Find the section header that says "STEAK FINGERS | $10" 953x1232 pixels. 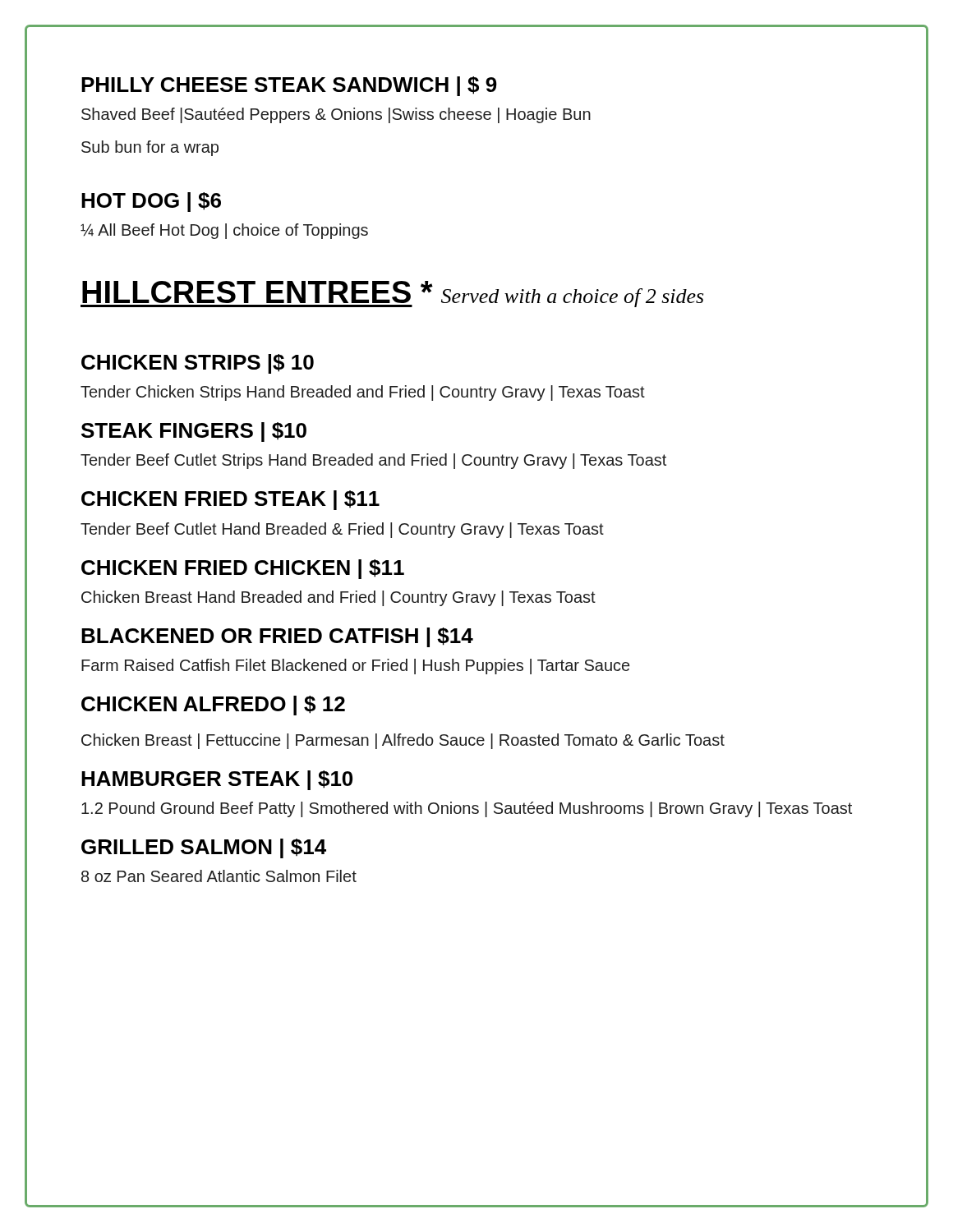[x=203, y=431]
